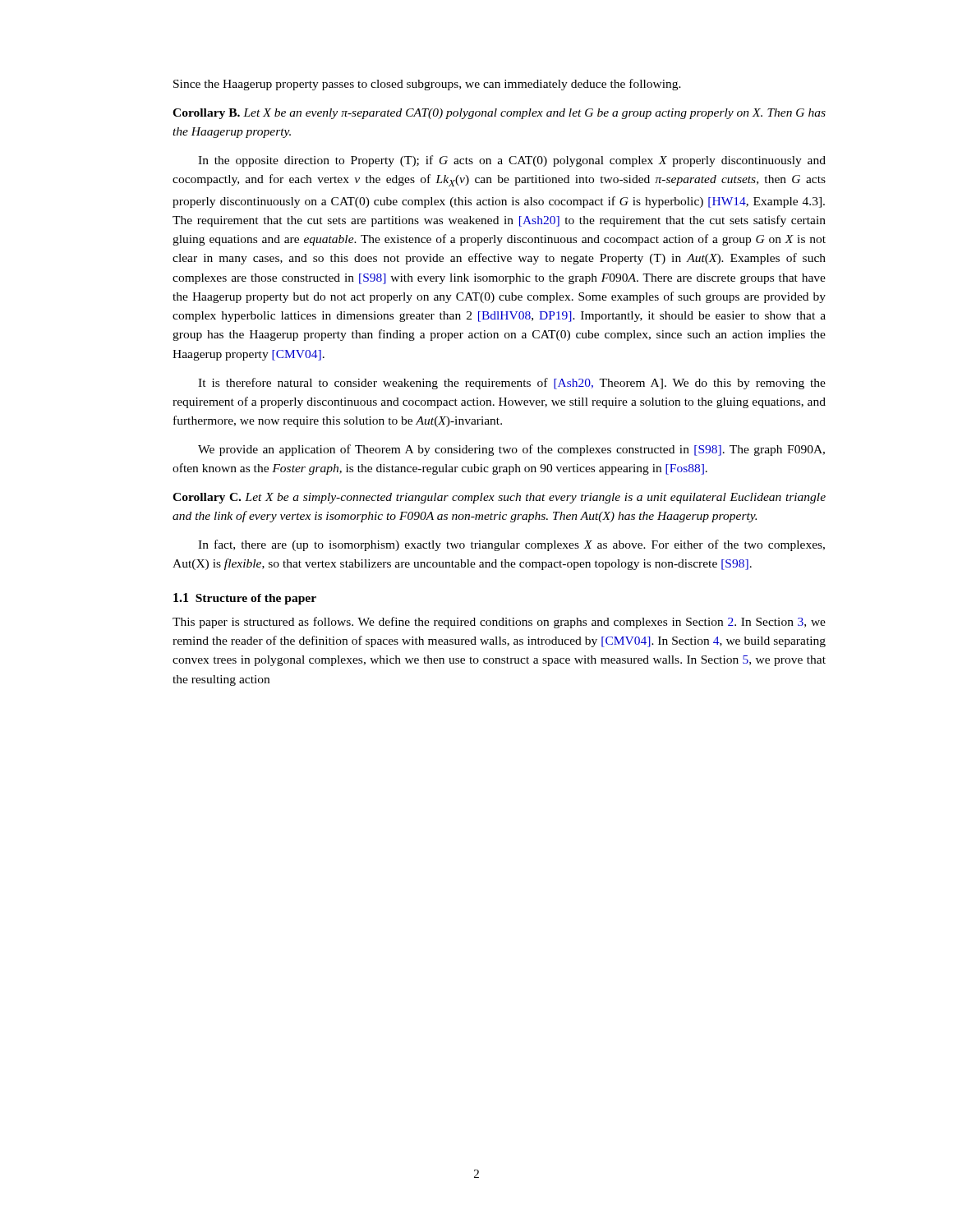Screen dimensions: 1232x953
Task: Click on the passage starting "This paper is structured as follows. We"
Action: click(499, 650)
